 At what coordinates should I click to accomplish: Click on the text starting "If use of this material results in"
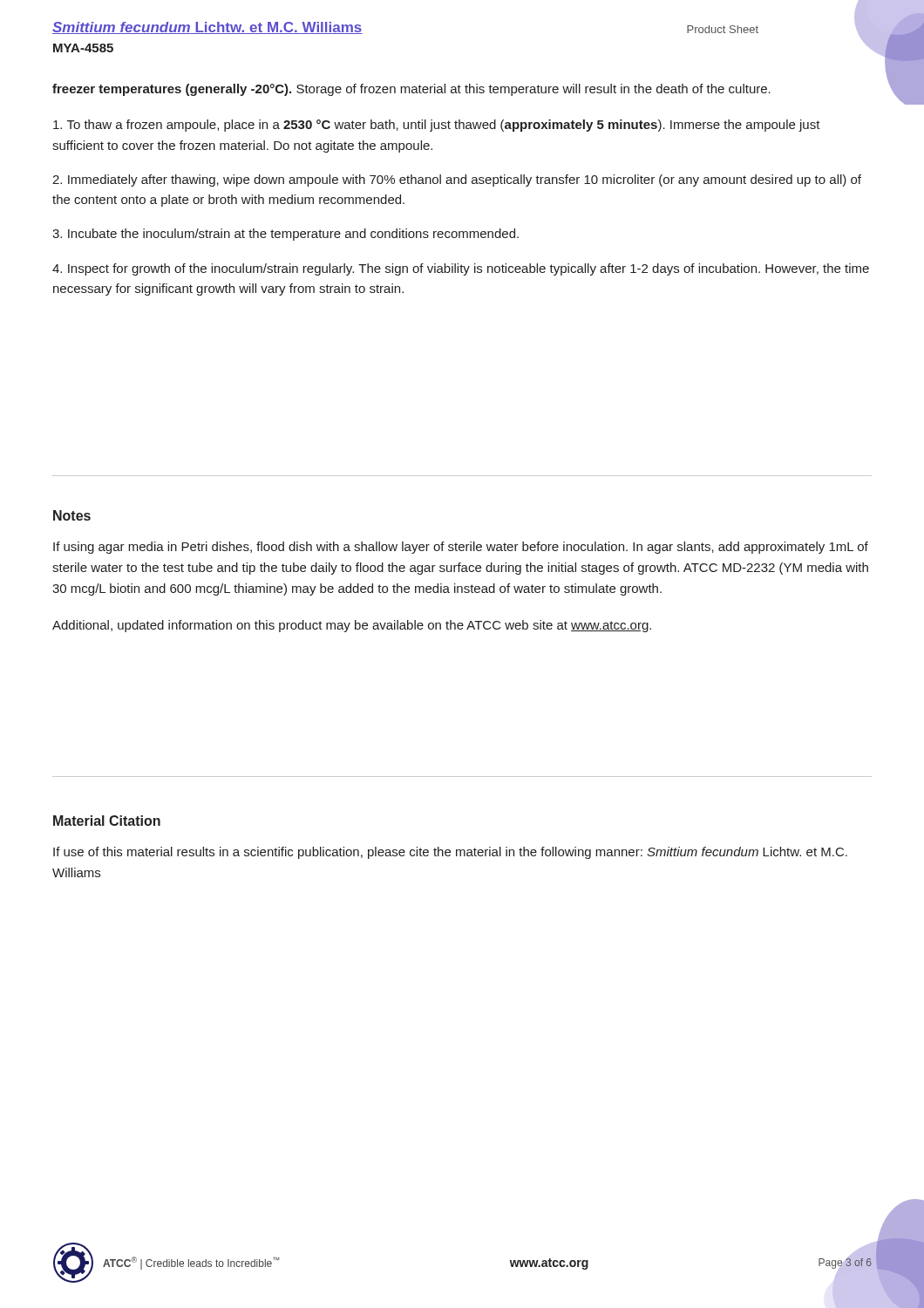(462, 862)
